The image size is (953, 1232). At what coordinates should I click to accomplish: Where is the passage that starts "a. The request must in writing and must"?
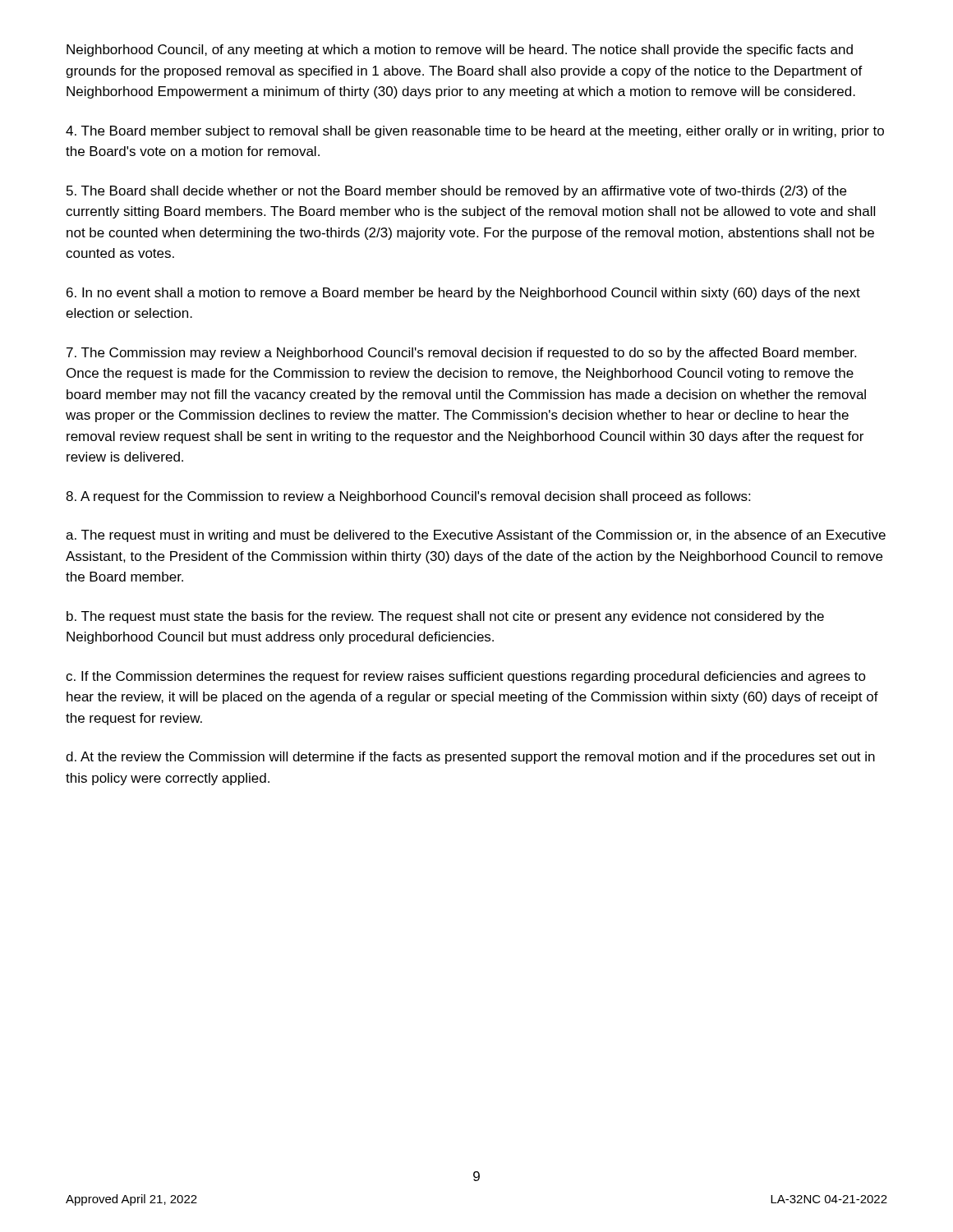pyautogui.click(x=476, y=556)
